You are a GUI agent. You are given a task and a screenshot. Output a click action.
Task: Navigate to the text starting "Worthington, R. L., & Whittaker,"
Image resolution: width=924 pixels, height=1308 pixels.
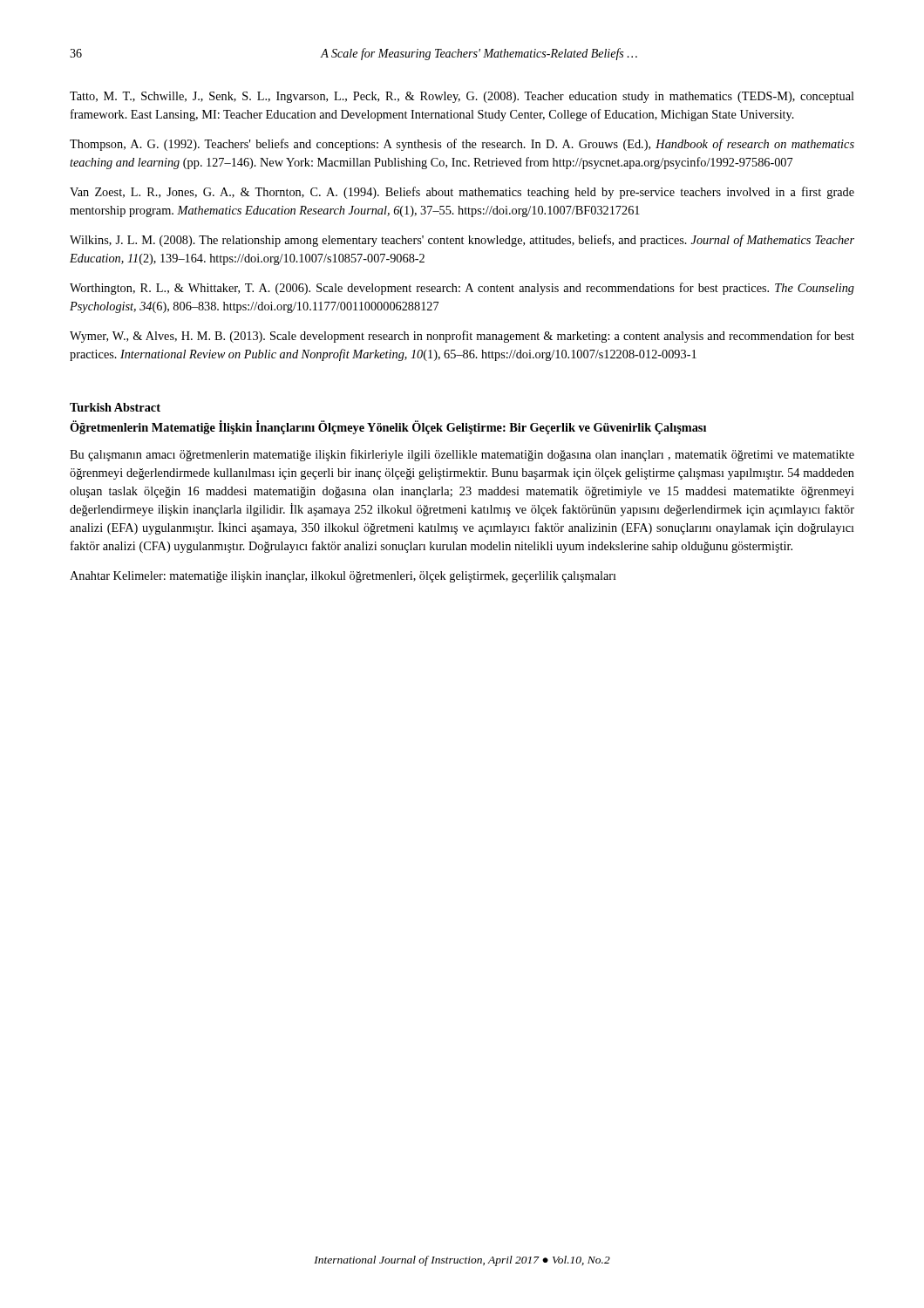462,297
